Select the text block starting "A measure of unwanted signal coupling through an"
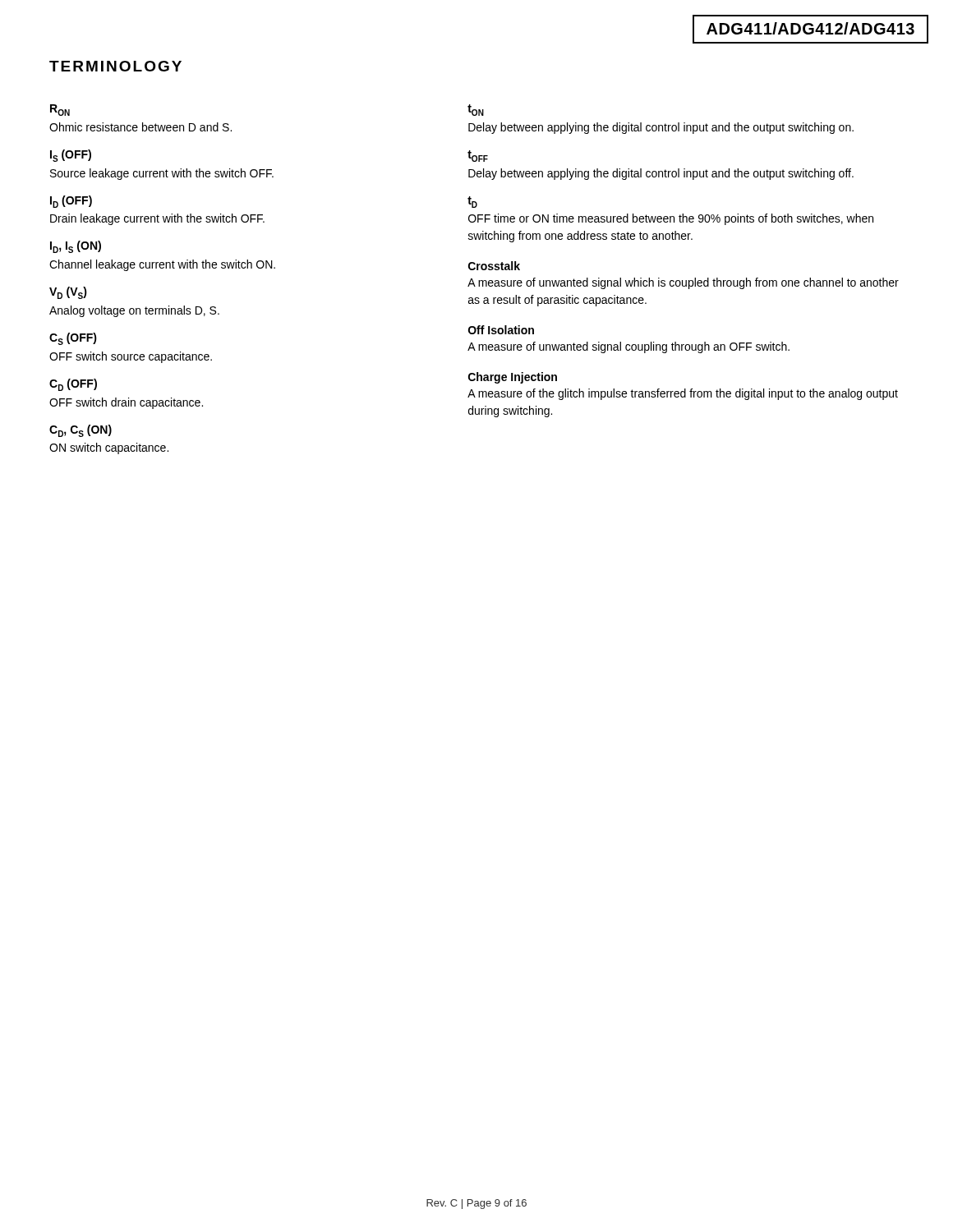 point(629,347)
